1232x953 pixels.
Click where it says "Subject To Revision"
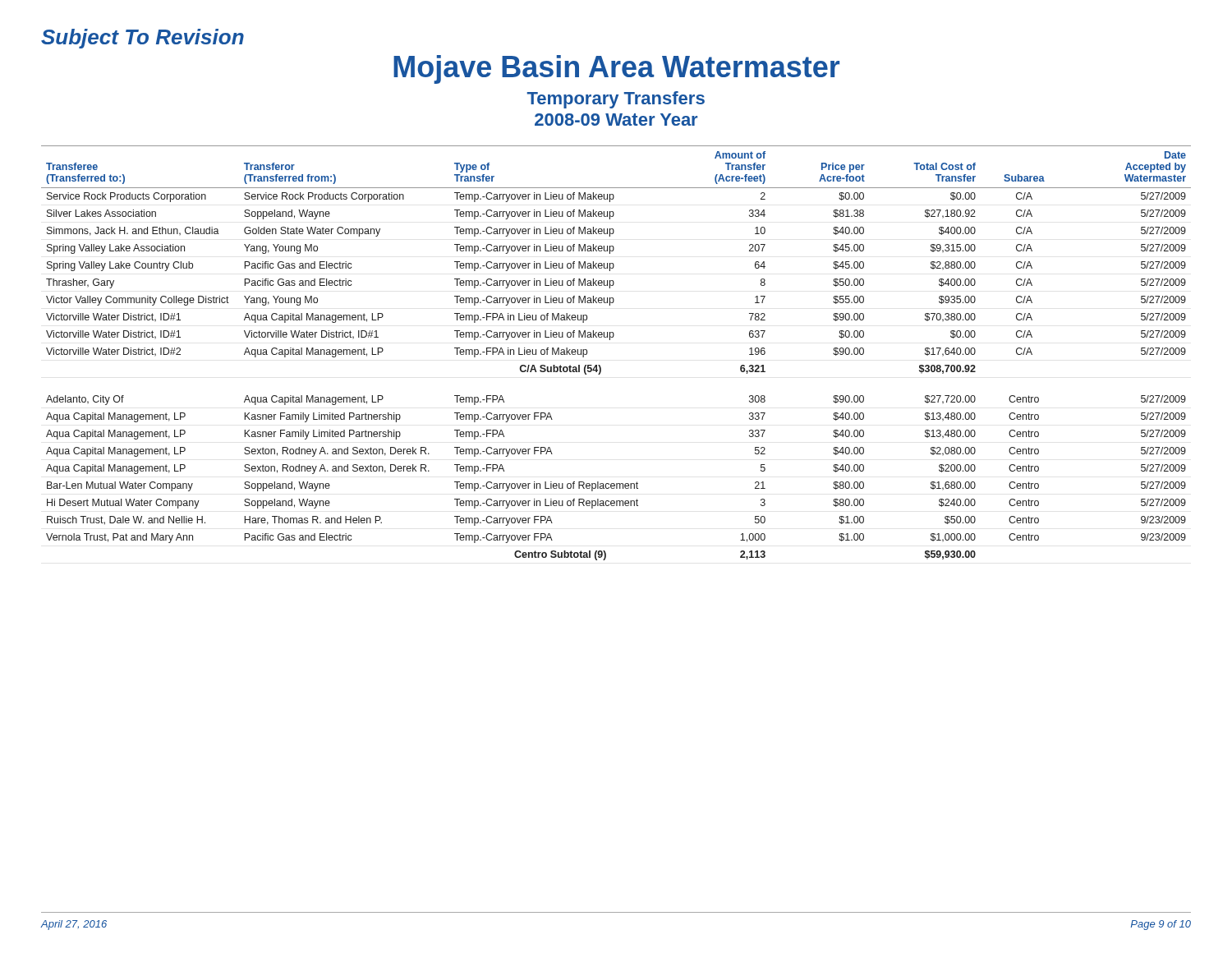[143, 37]
